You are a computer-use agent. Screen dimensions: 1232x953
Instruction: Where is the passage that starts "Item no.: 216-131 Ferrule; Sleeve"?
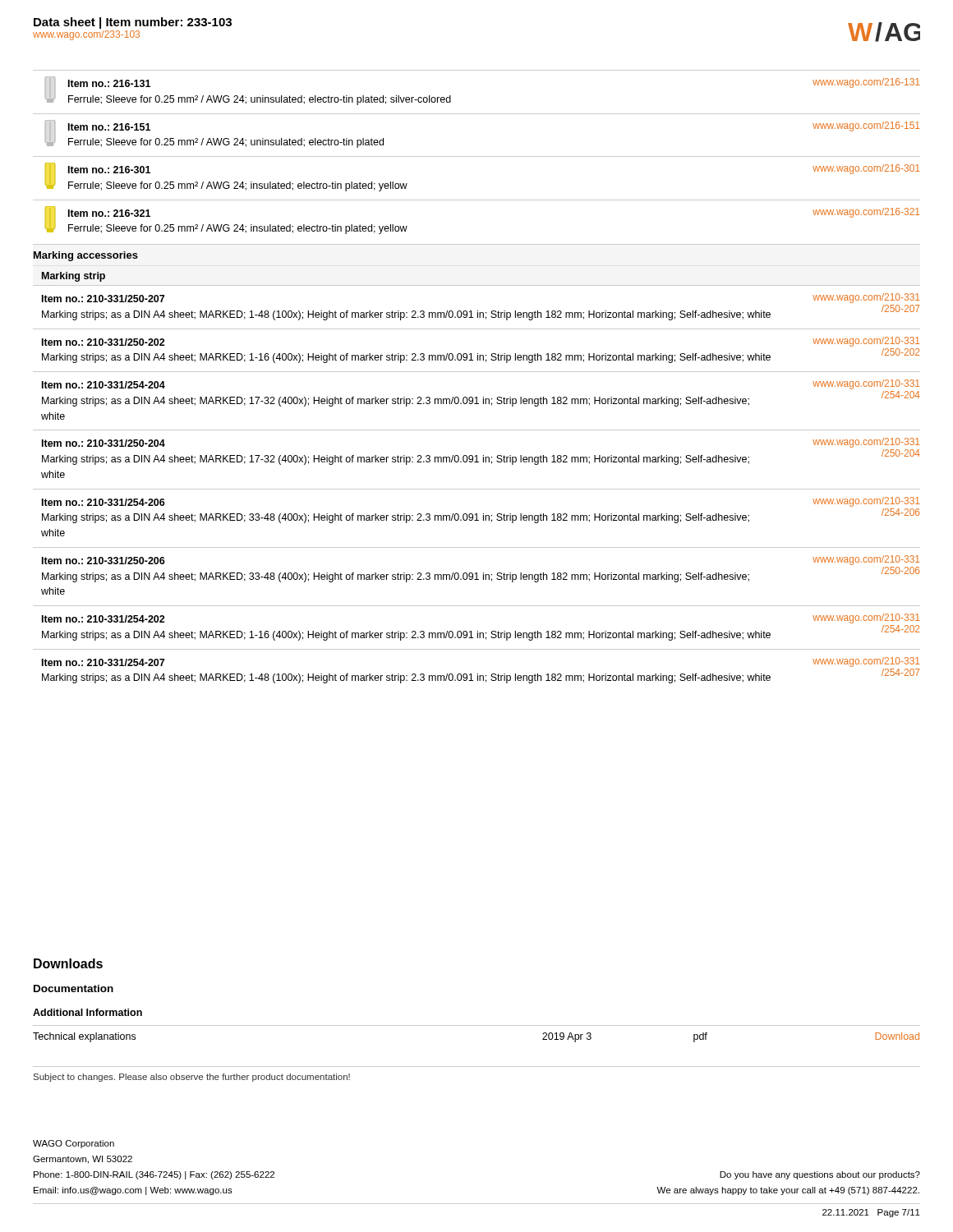(x=146, y=87)
